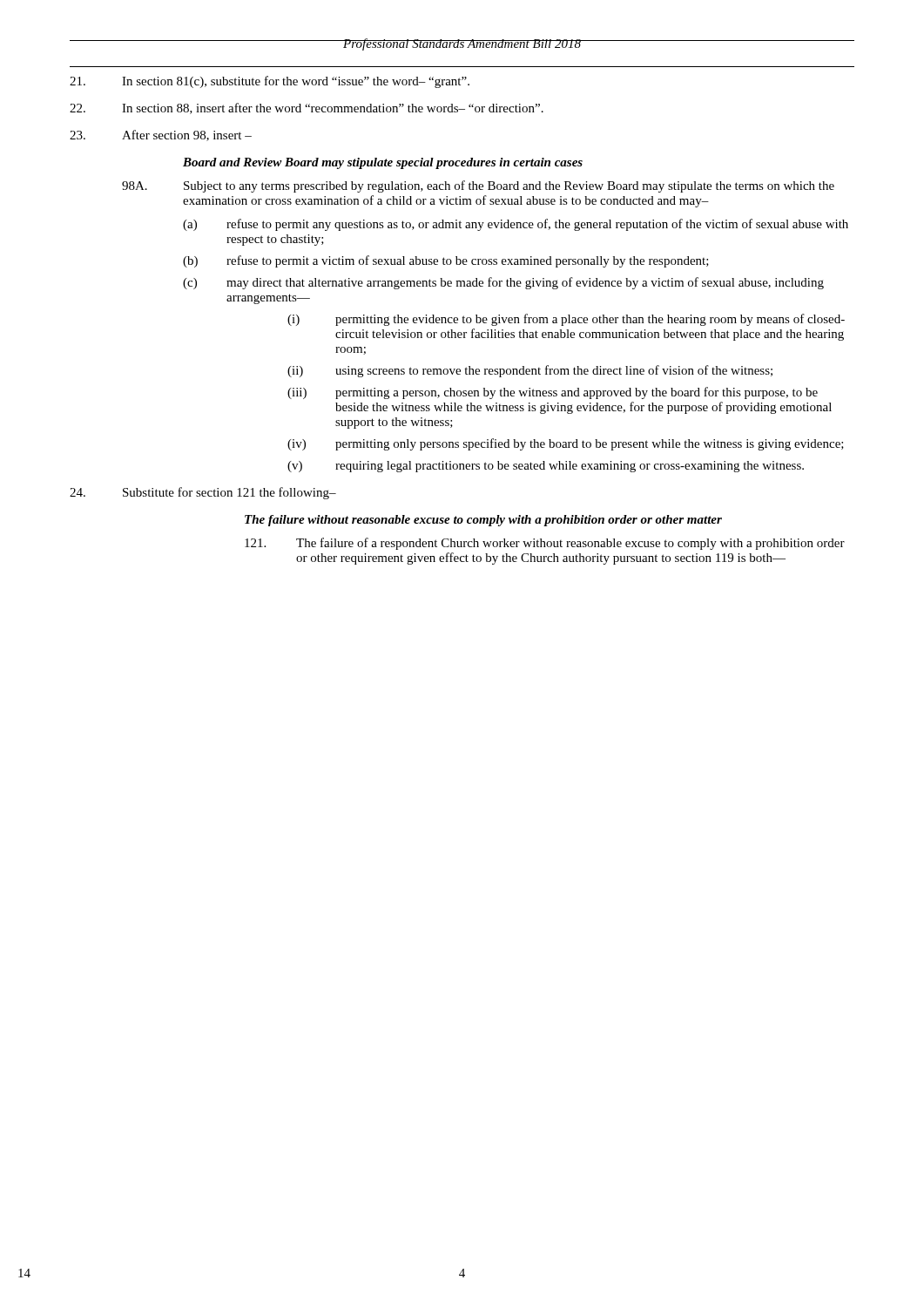Locate the block of text that opens with "(i) permitting the evidence to"
The height and width of the screenshot is (1307, 924).
571,334
